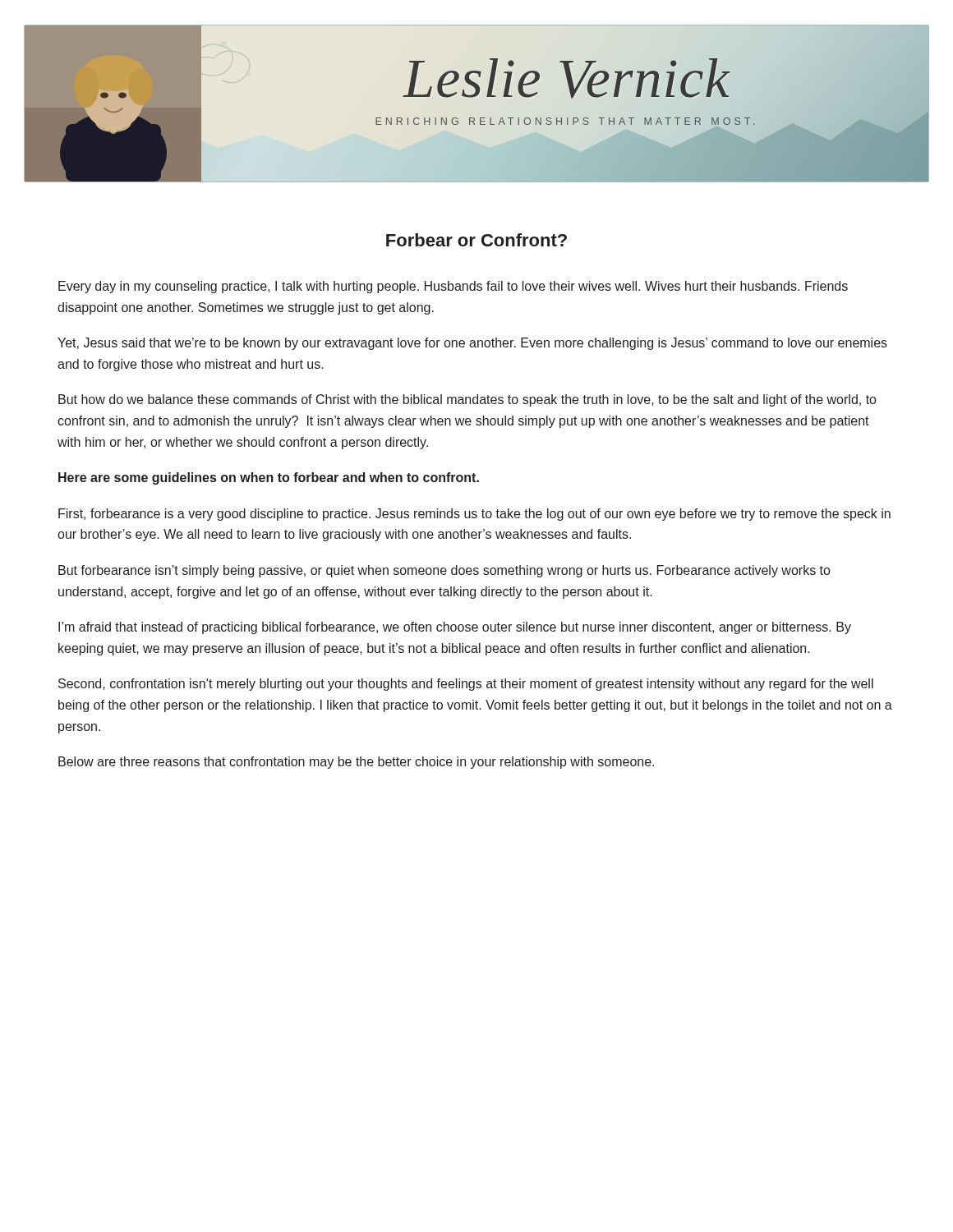
Task: Select the text block with the text "Yet, Jesus said that"
Action: click(472, 354)
